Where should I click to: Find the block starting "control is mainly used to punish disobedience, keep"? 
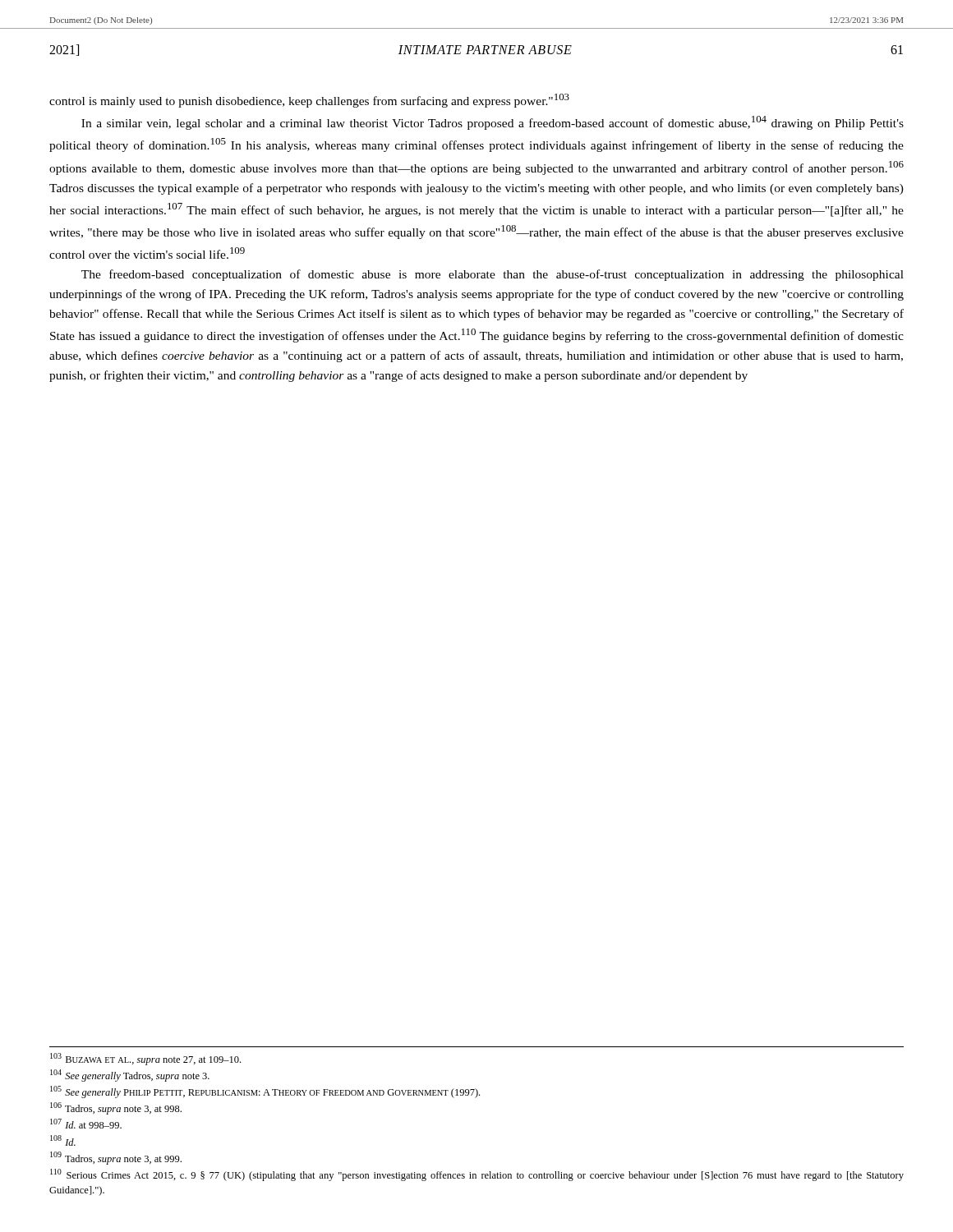(x=476, y=237)
